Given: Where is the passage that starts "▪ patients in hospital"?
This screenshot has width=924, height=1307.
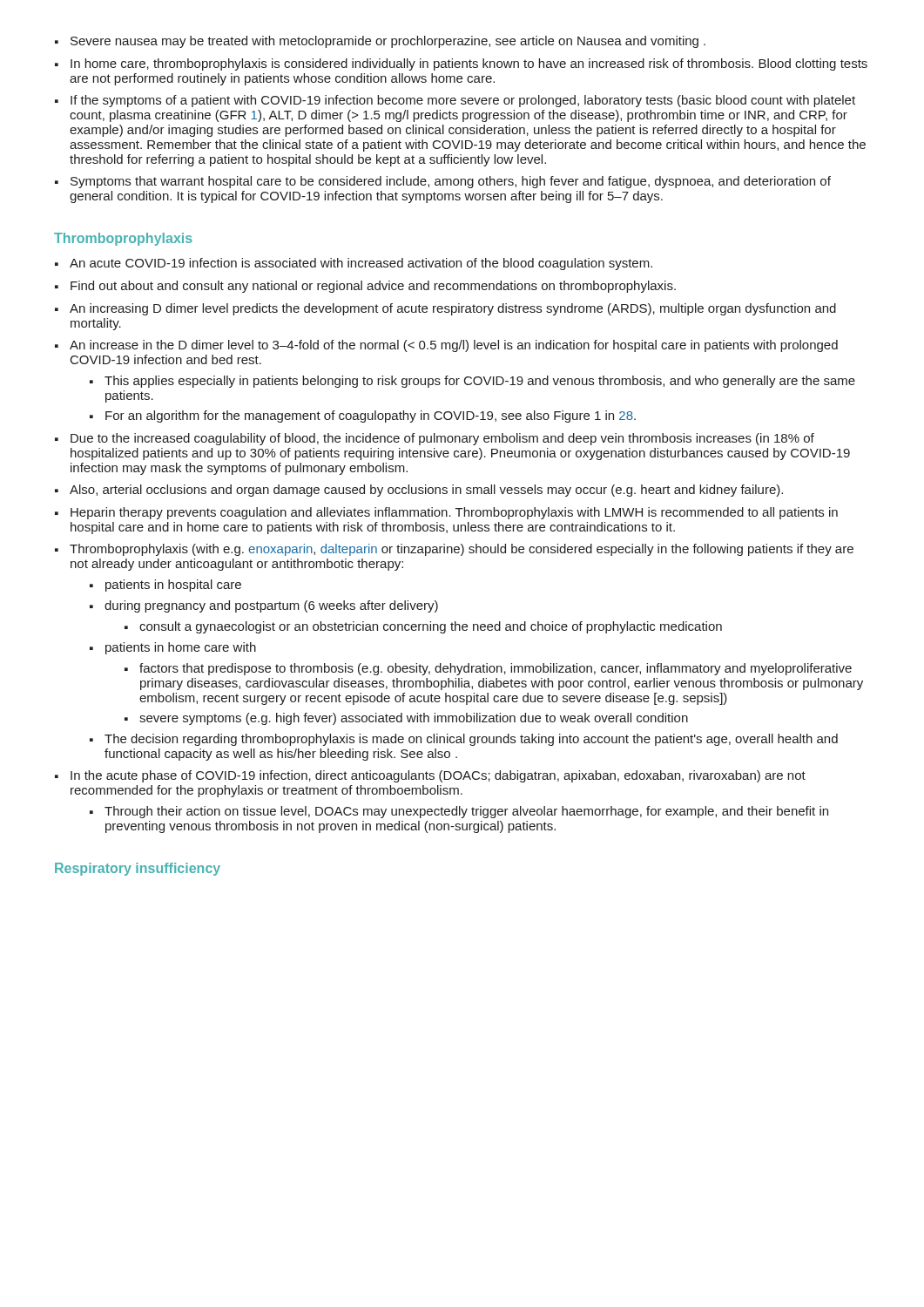Looking at the screenshot, I should (165, 585).
